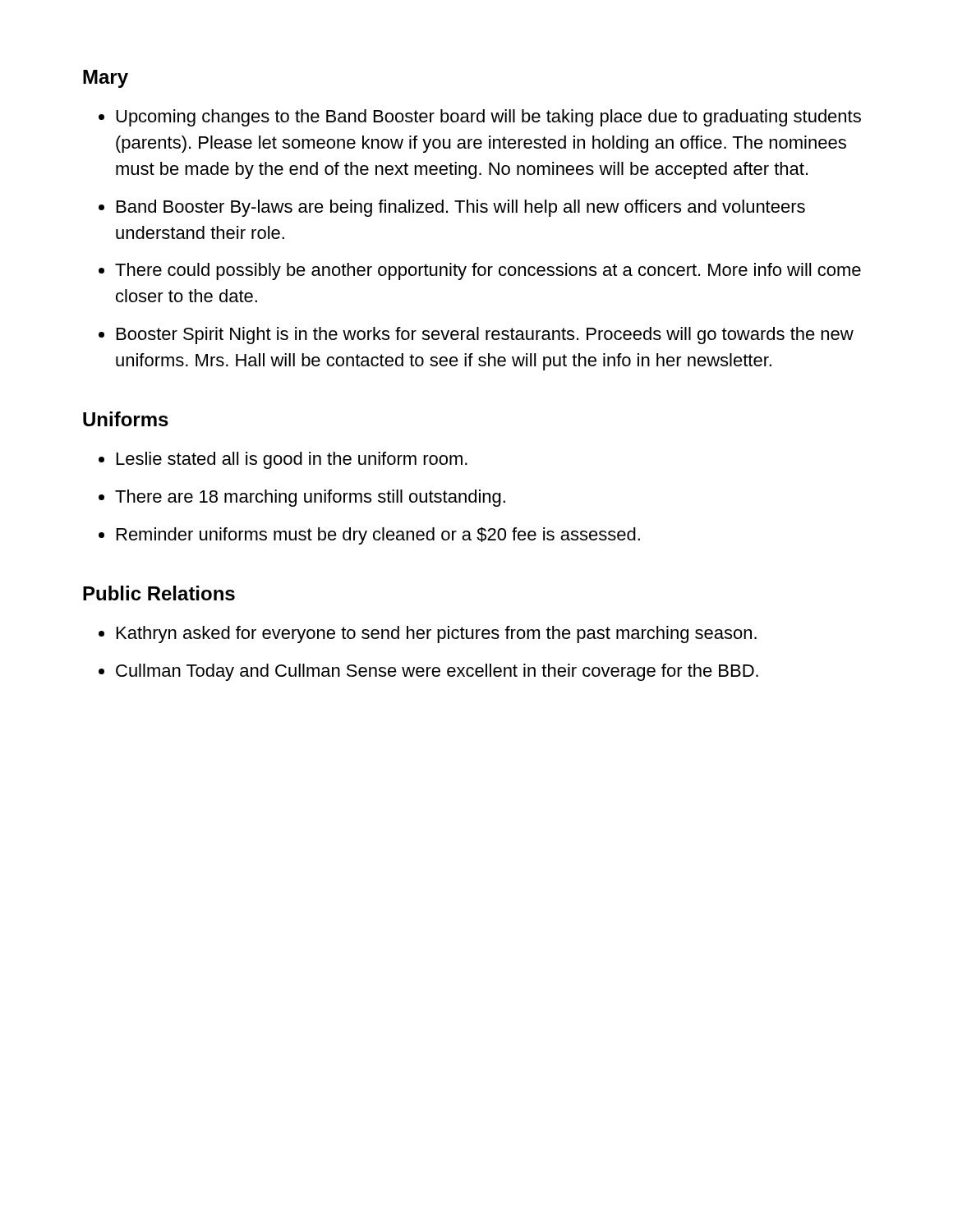Where is the passage that starts "Band Booster By-laws are being finalized. This will"?
The image size is (953, 1232).
(x=493, y=220)
